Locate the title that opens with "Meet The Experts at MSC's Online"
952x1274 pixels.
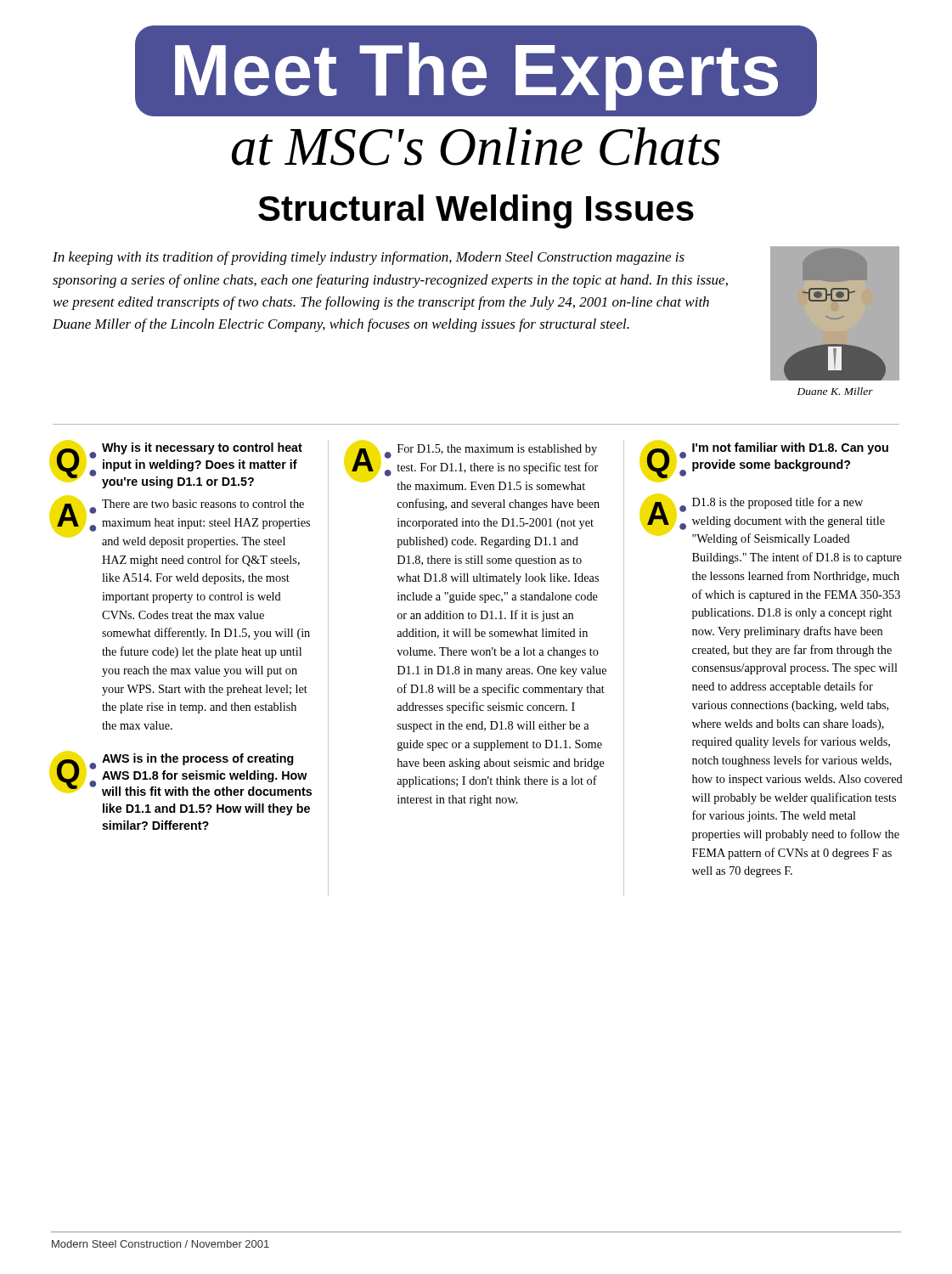pyautogui.click(x=476, y=101)
